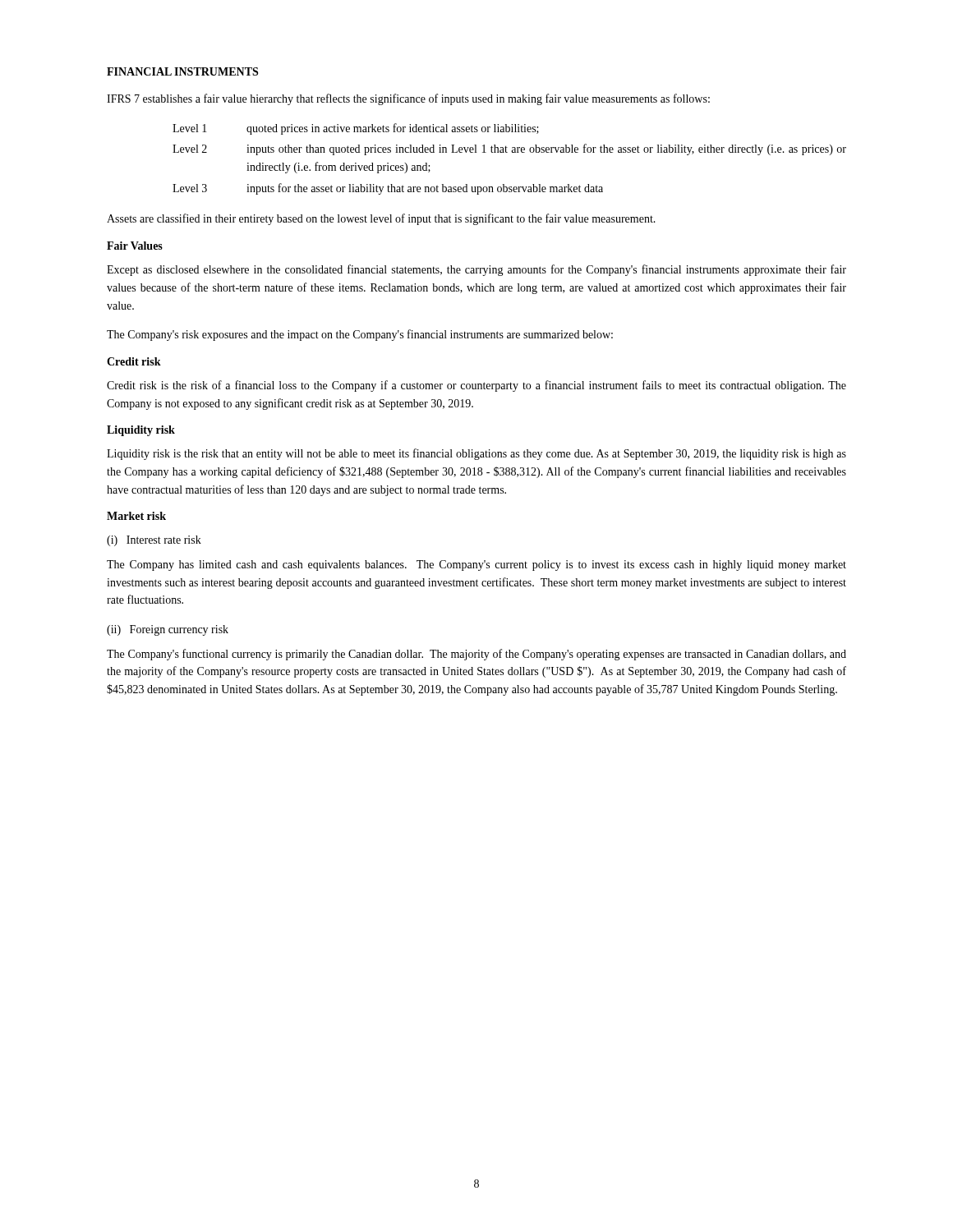Locate the passage starting "Liquidity risk is the risk that an entity"
Viewport: 953px width, 1232px height.
(476, 472)
